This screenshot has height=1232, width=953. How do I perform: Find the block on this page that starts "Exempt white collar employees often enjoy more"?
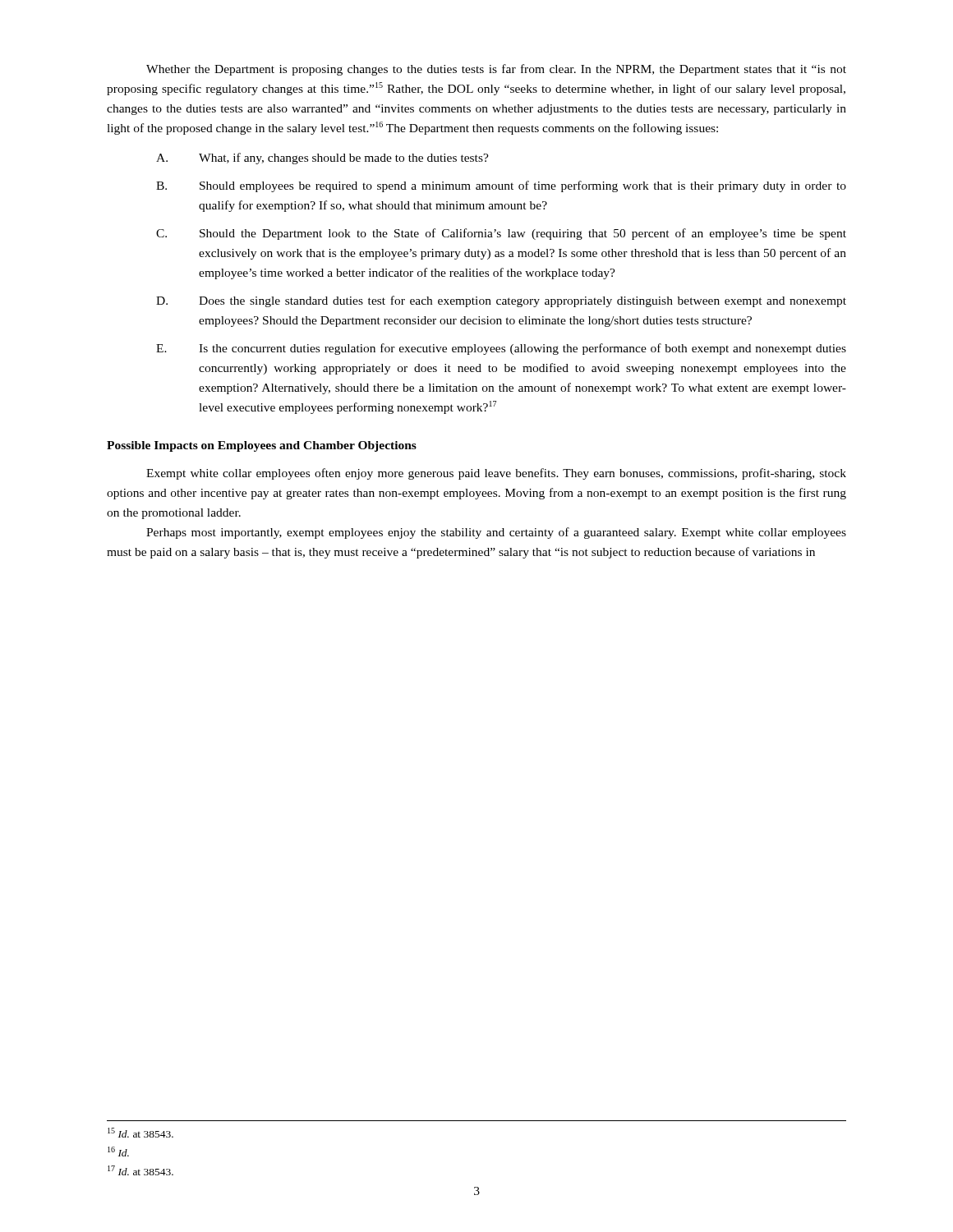[476, 493]
